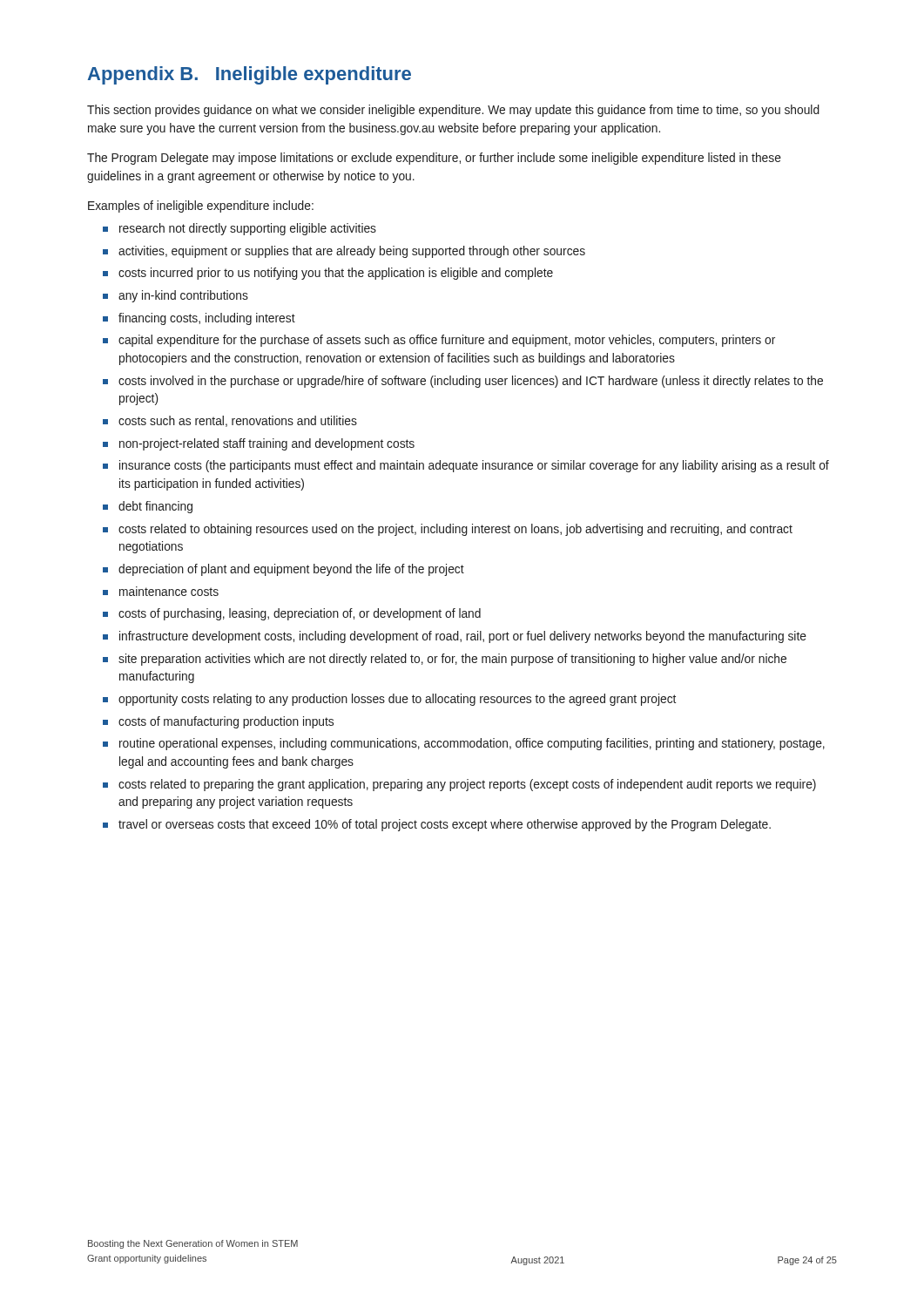This screenshot has width=924, height=1307.
Task: Locate the block of text that opens with "costs related to preparing the"
Action: [467, 793]
